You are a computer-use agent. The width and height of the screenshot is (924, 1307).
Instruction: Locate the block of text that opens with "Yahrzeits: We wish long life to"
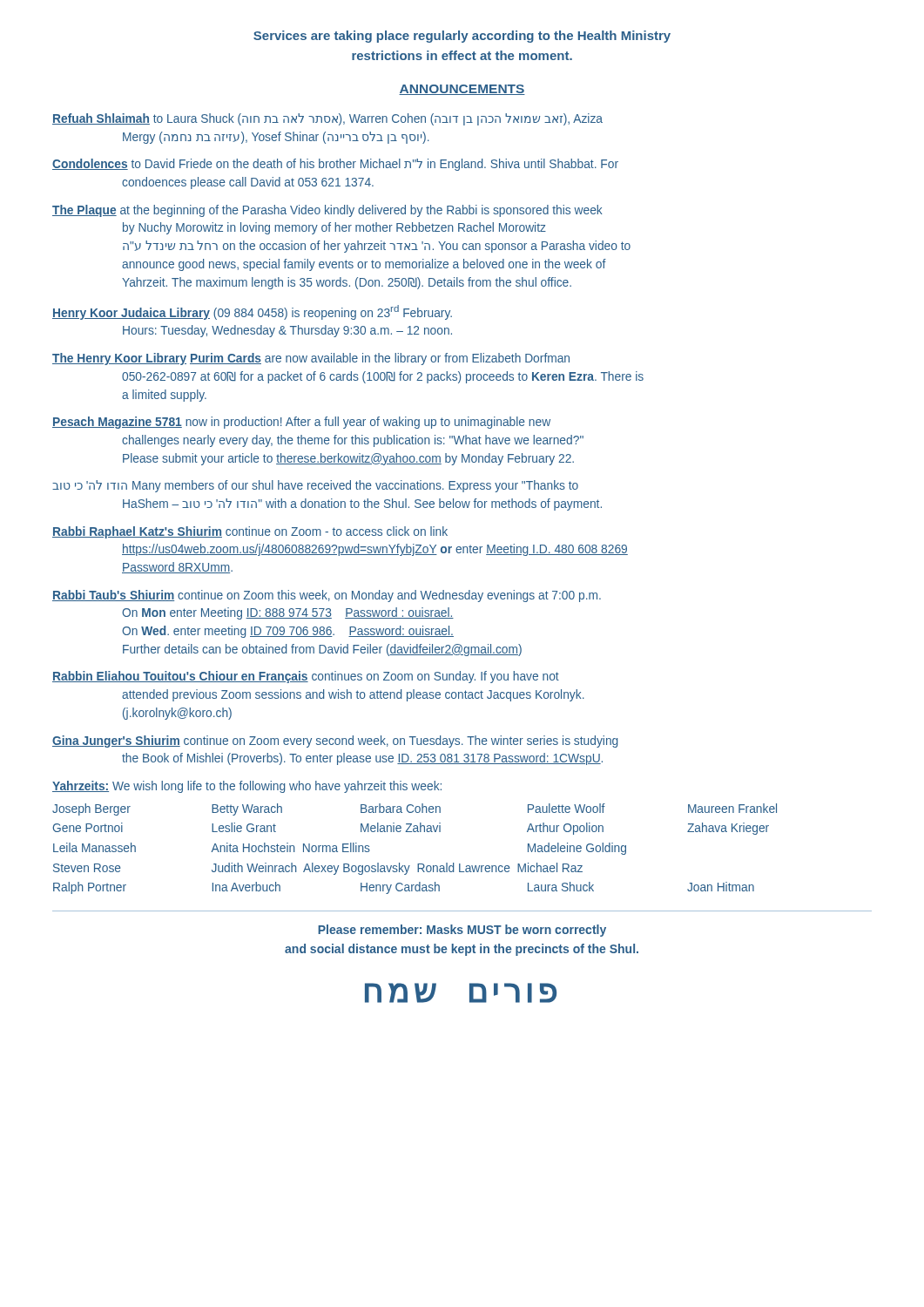[x=247, y=787]
